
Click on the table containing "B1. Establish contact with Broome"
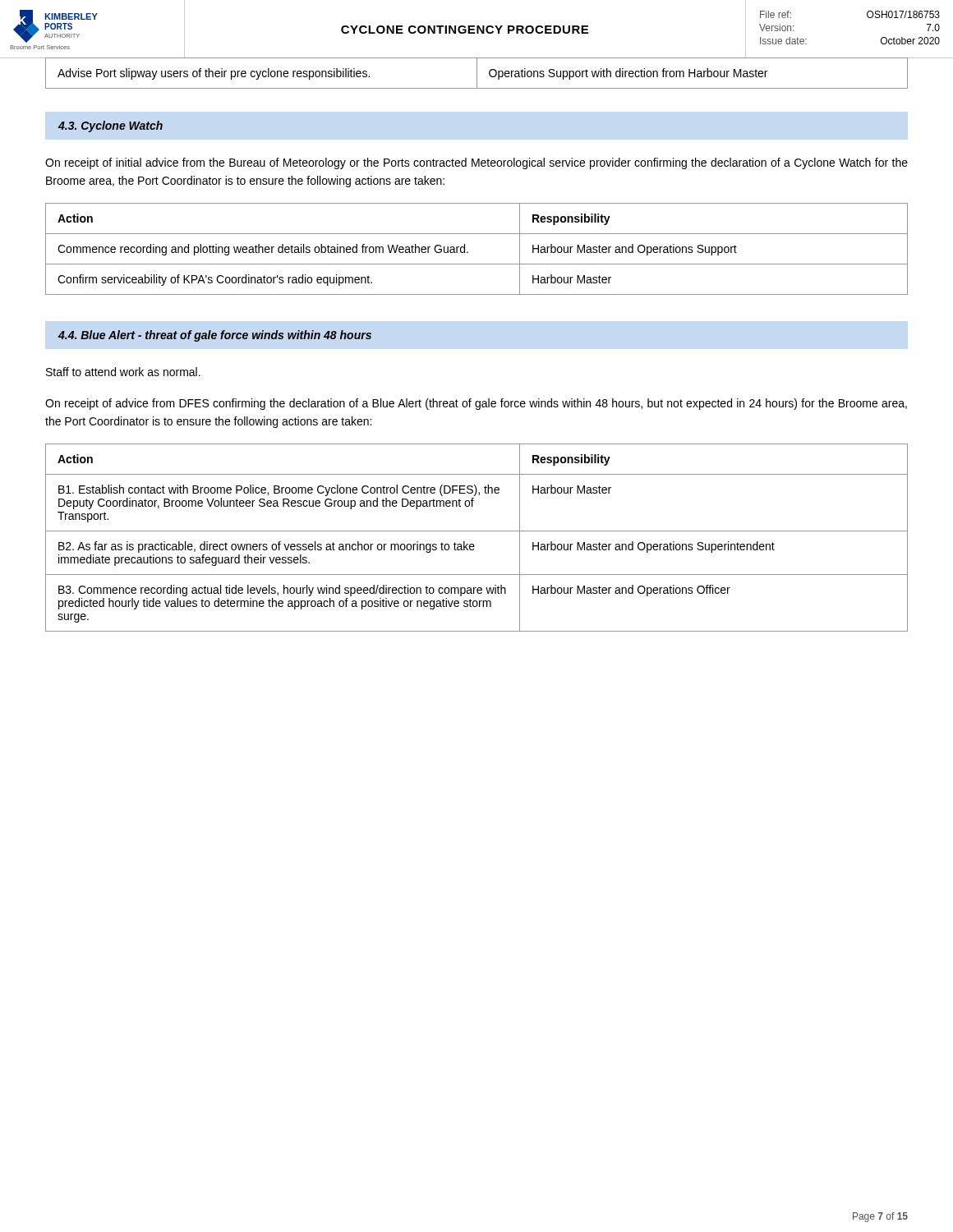(476, 538)
